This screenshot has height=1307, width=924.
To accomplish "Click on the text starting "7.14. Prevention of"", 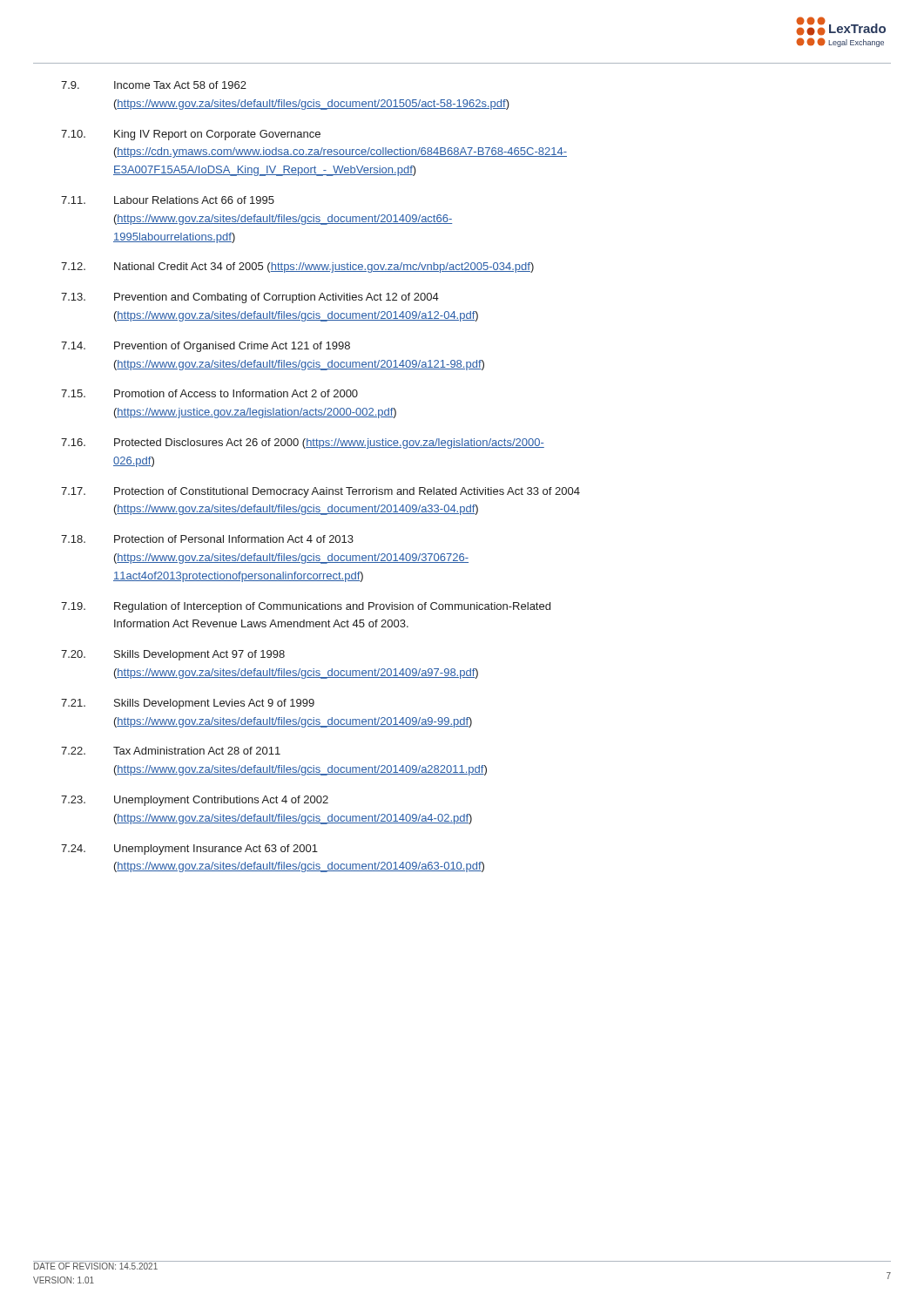I will [x=462, y=355].
